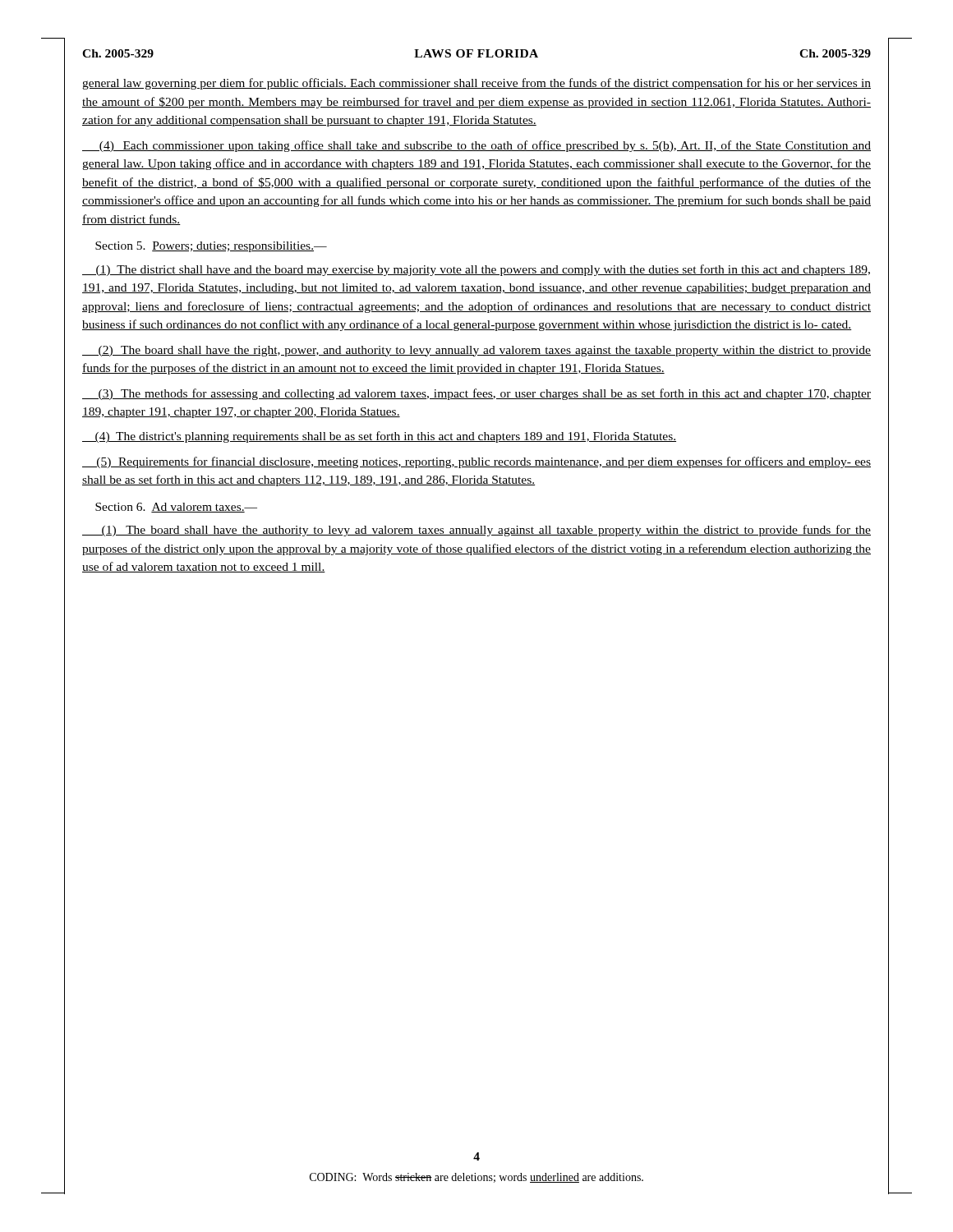This screenshot has width=953, height=1232.
Task: Select the text starting "(1) The board shall have the"
Action: tap(476, 549)
